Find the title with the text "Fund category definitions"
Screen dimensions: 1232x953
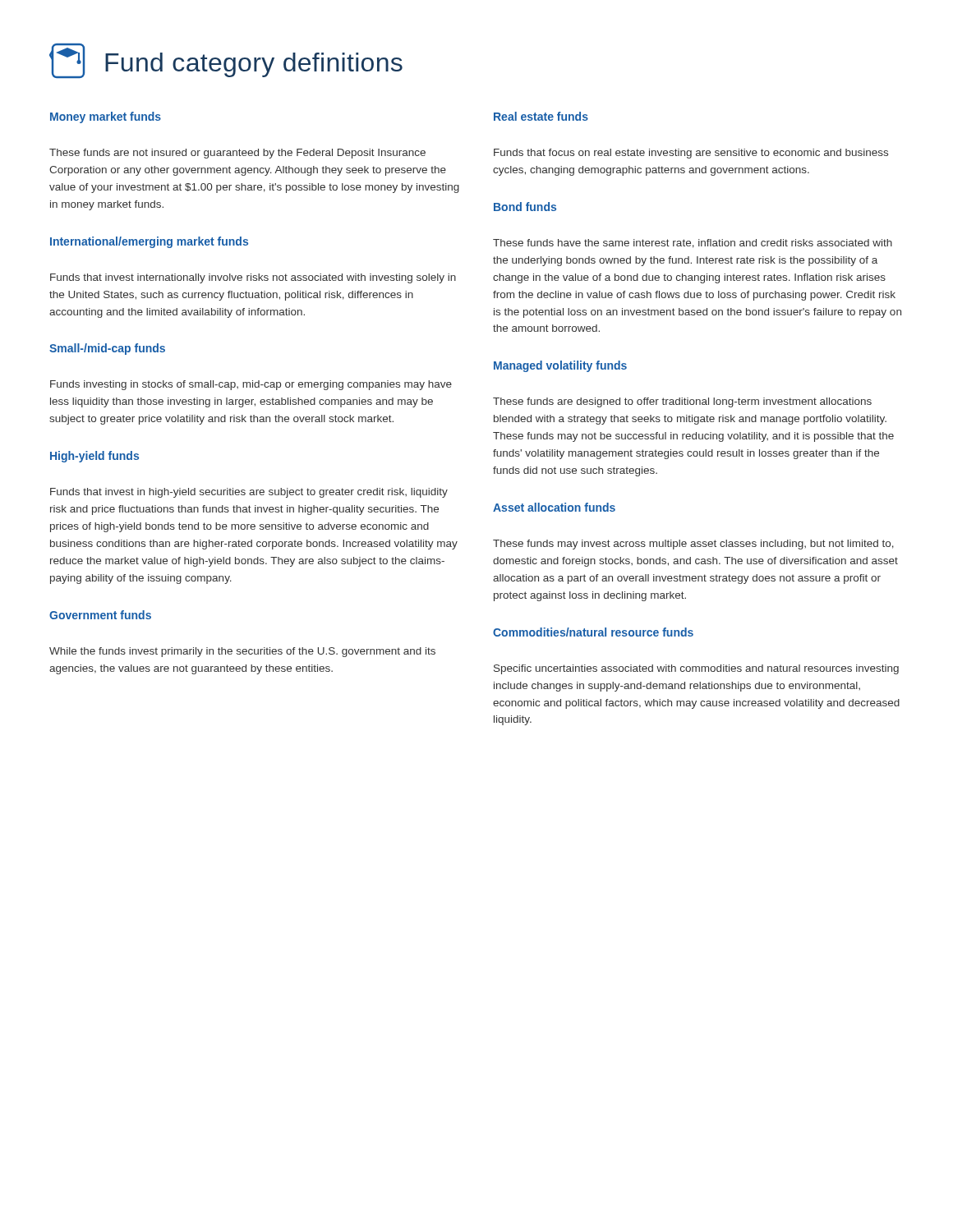point(253,62)
